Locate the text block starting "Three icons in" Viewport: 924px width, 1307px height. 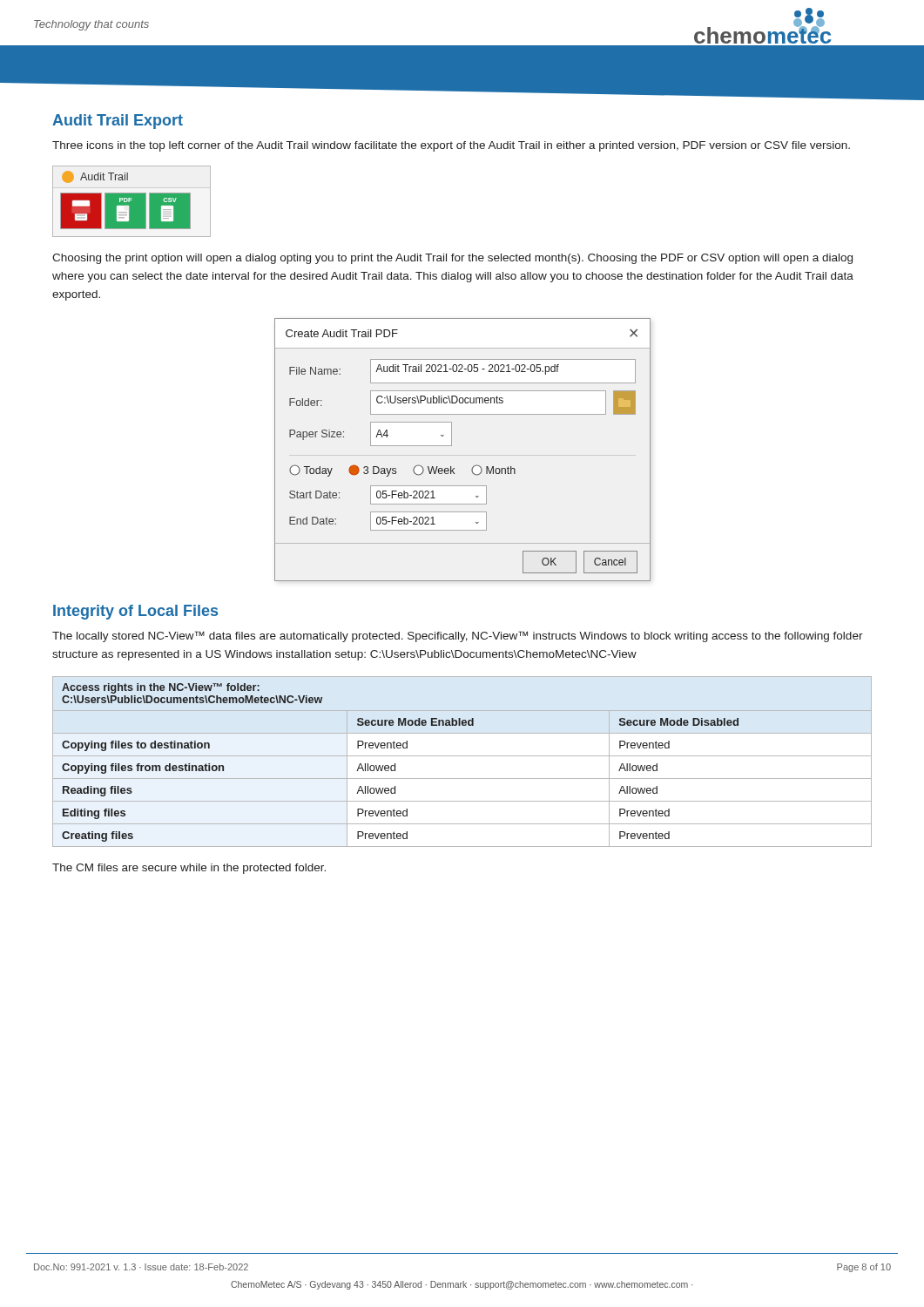click(x=452, y=145)
